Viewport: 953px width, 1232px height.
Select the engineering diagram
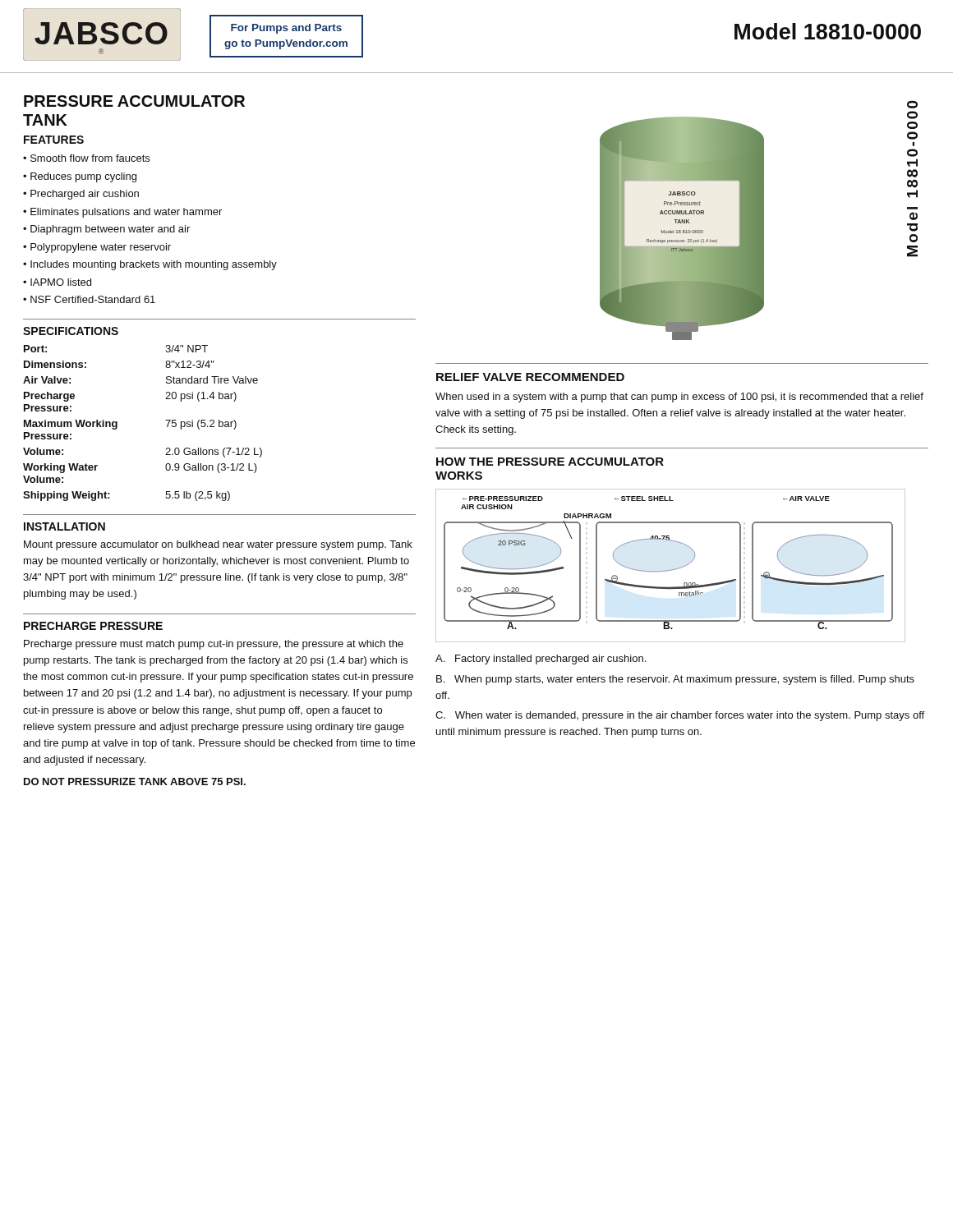(x=674, y=566)
